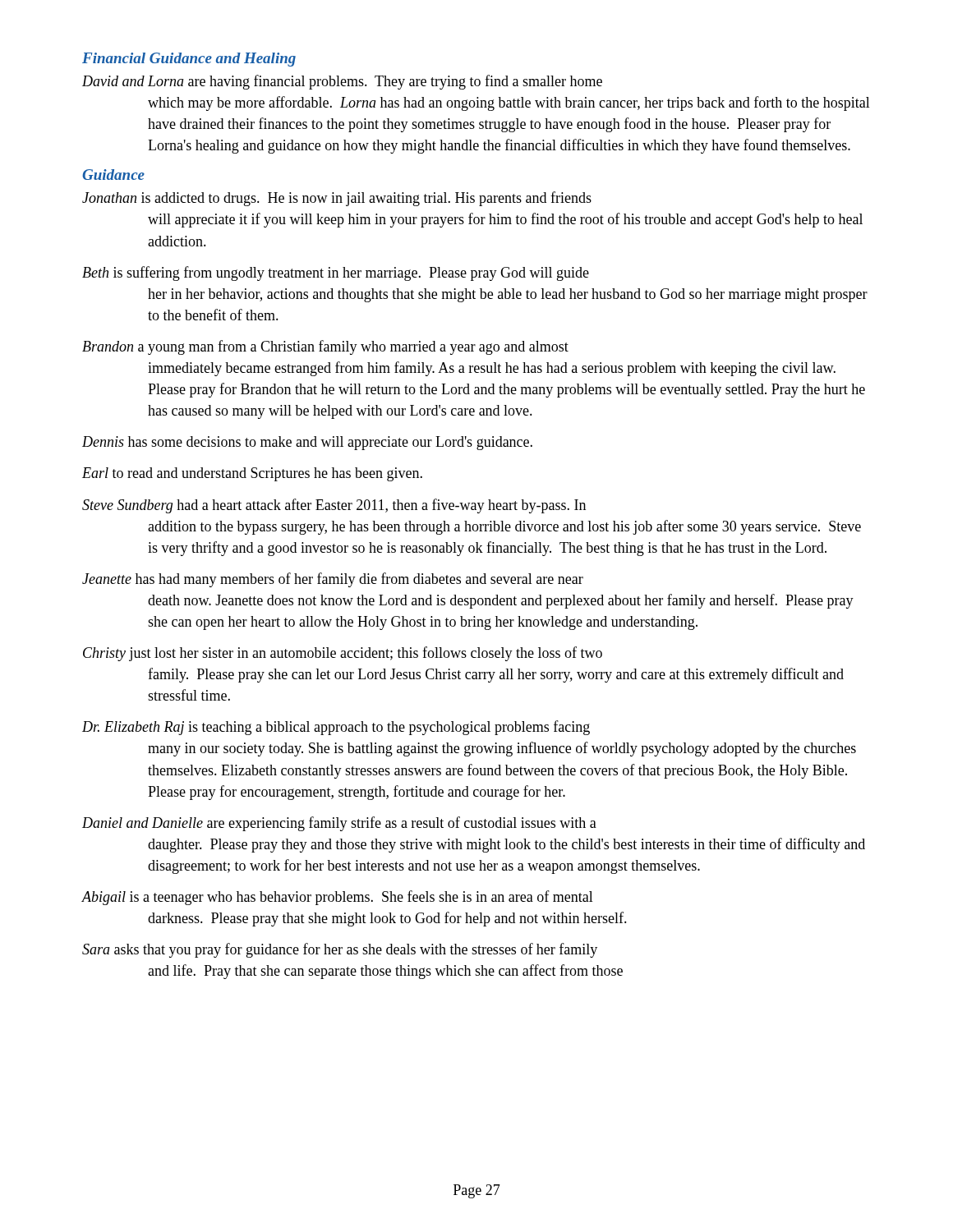Navigate to the element starting "Steve Sundberg had a"
This screenshot has height=1232, width=953.
point(476,526)
